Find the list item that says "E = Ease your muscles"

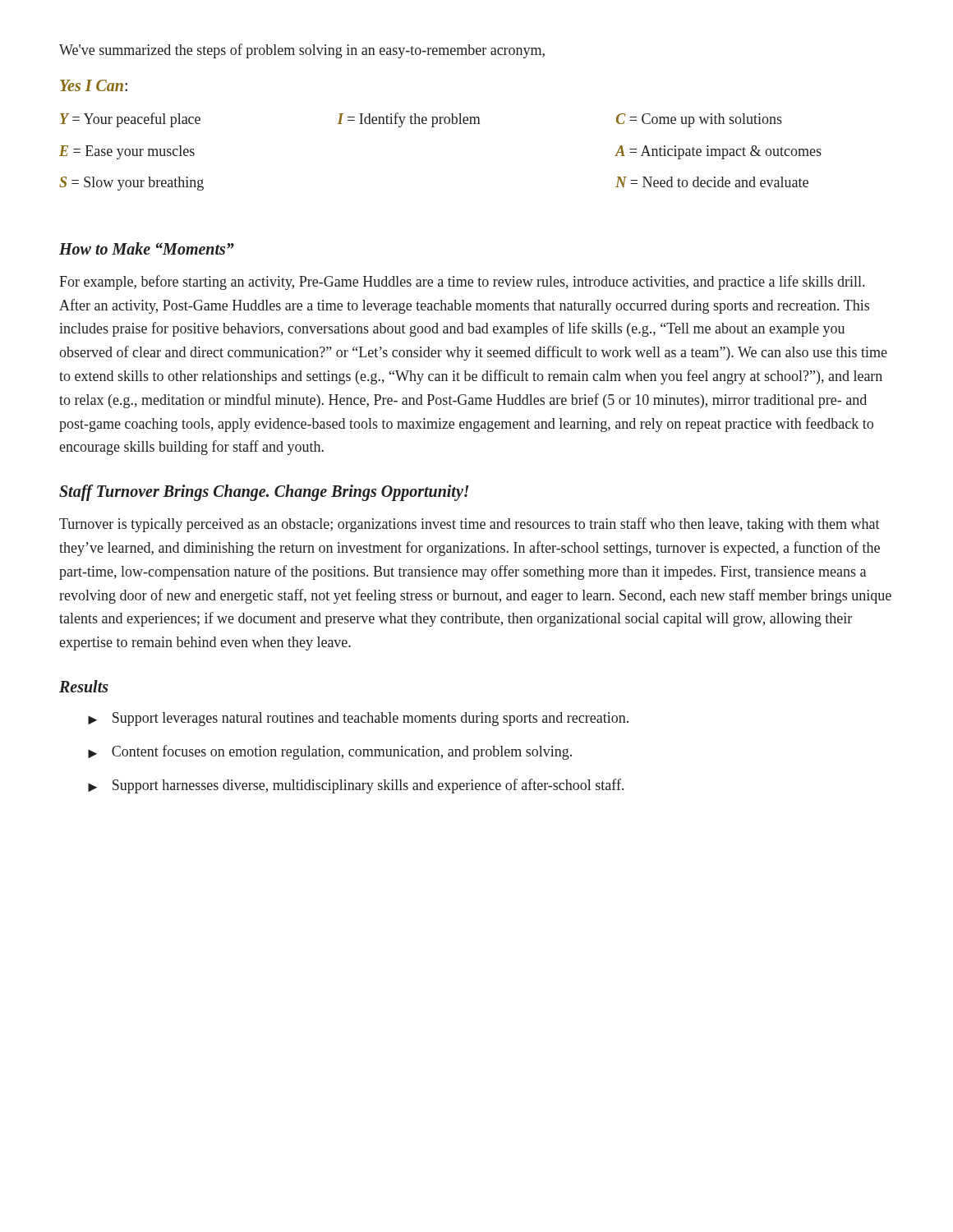click(x=127, y=151)
